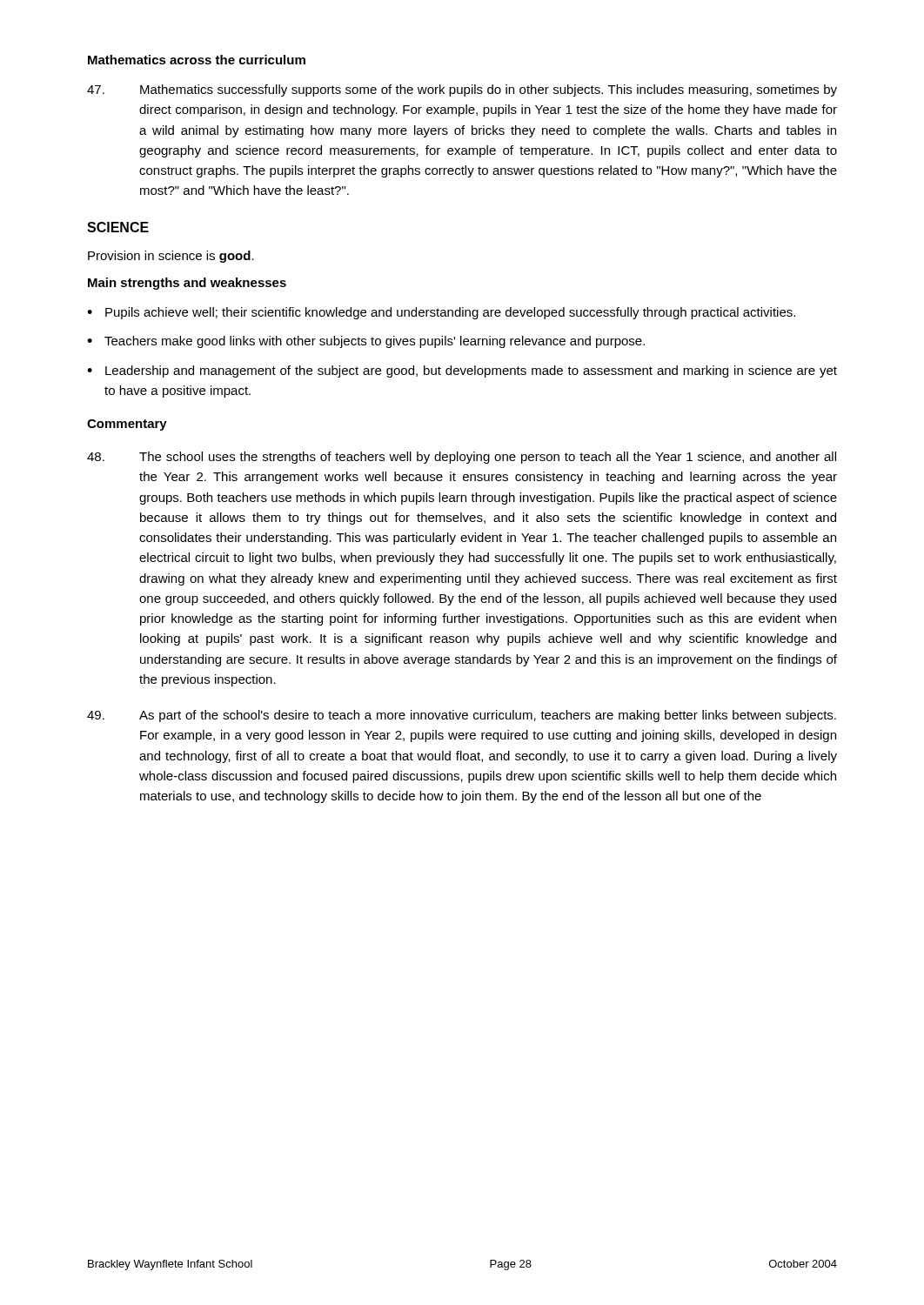Click on the section header containing "Main strengths and weaknesses"
924x1305 pixels.
tap(187, 282)
